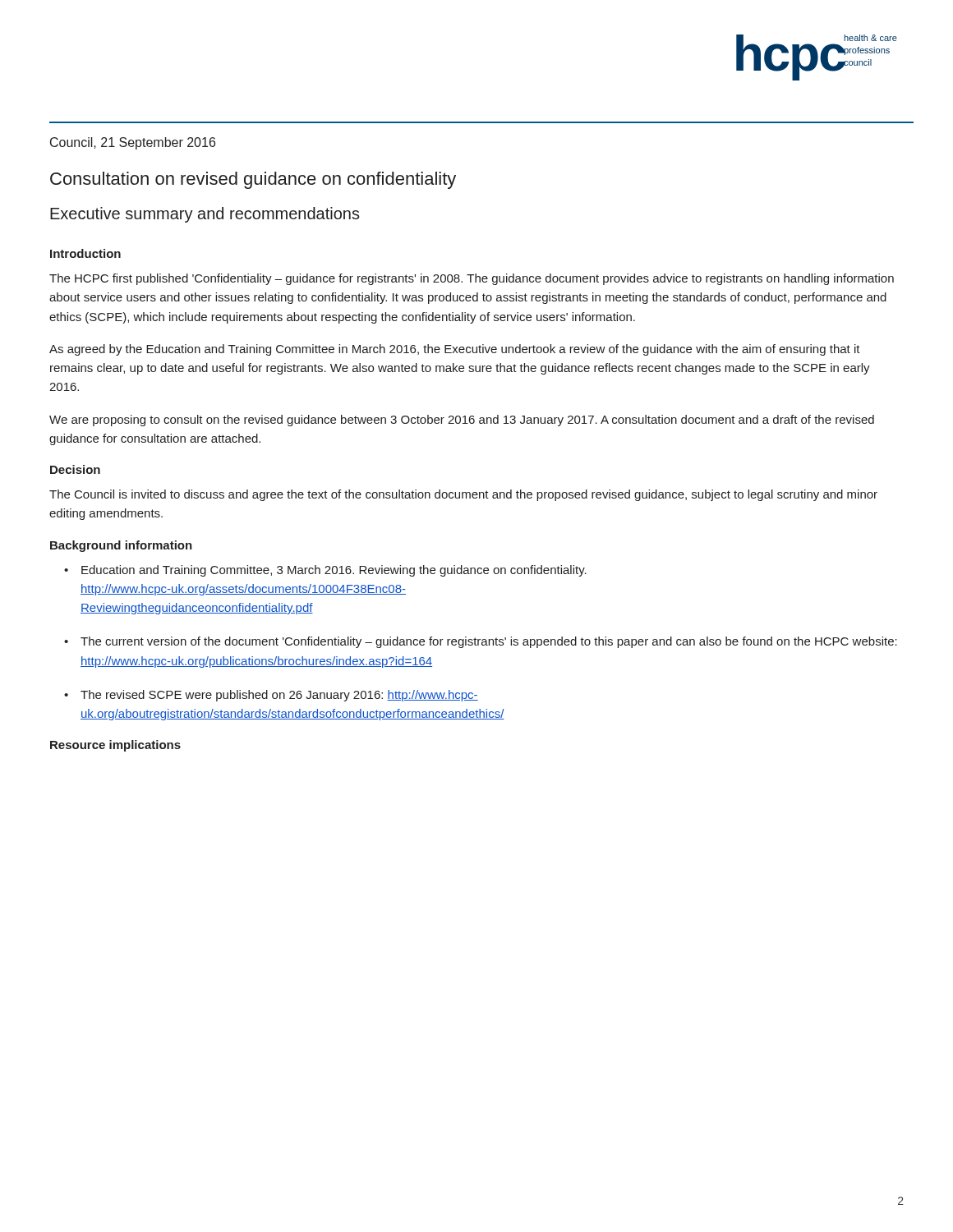This screenshot has width=953, height=1232.
Task: Navigate to the element starting "Education and Training Committee, 3"
Action: [334, 588]
